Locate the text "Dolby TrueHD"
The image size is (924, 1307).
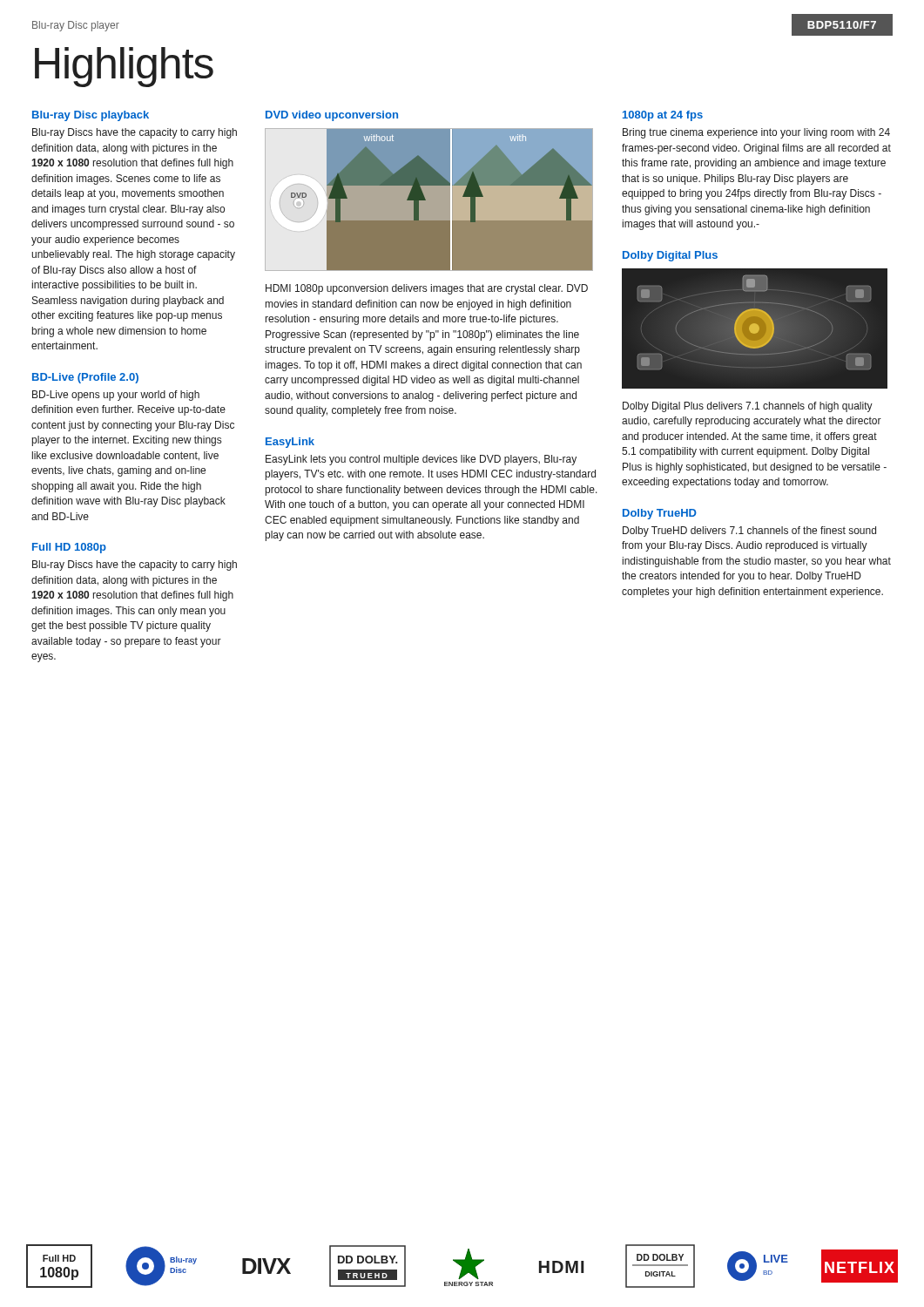click(x=659, y=512)
